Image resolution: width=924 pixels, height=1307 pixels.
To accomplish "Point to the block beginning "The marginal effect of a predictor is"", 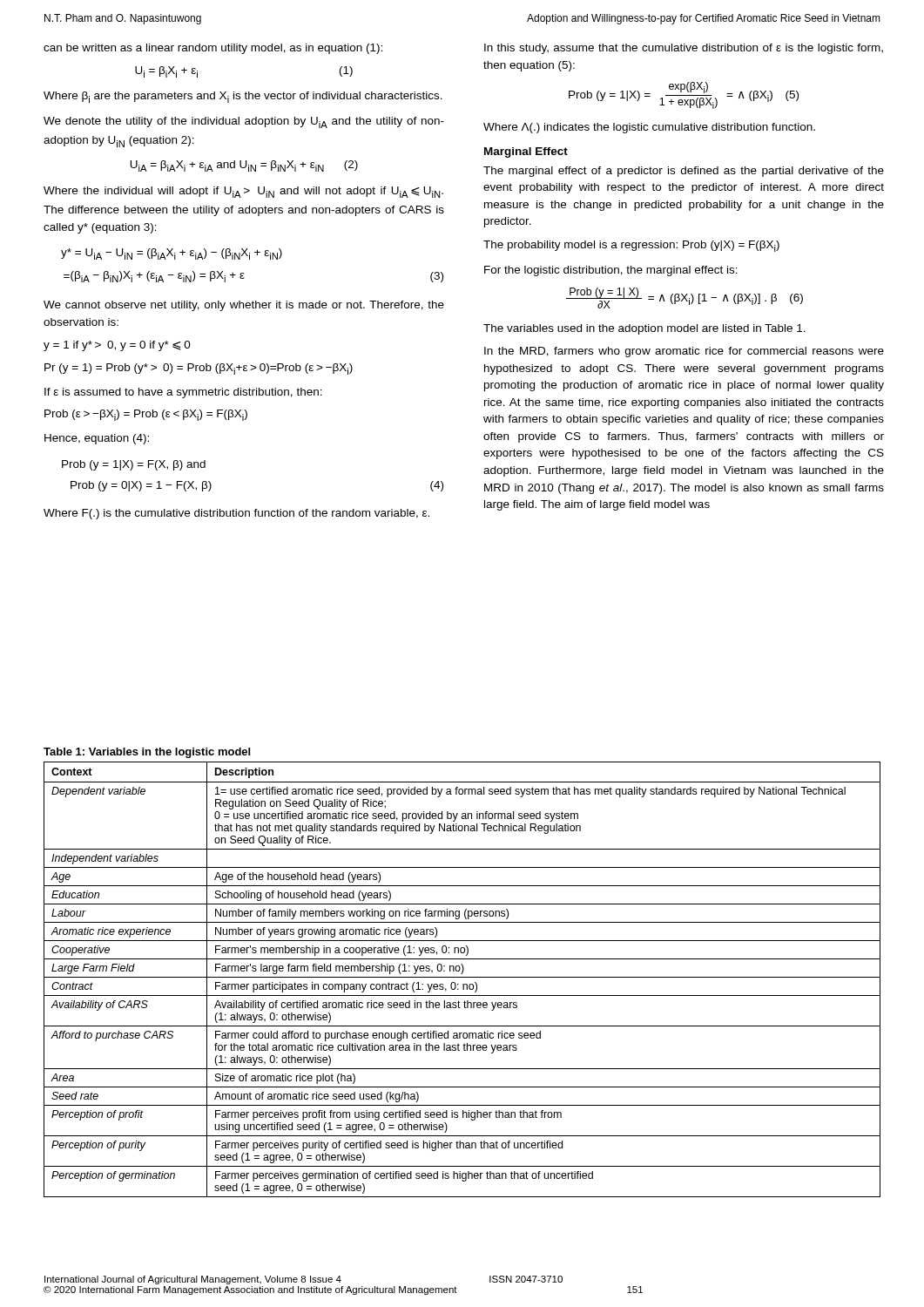I will click(684, 196).
